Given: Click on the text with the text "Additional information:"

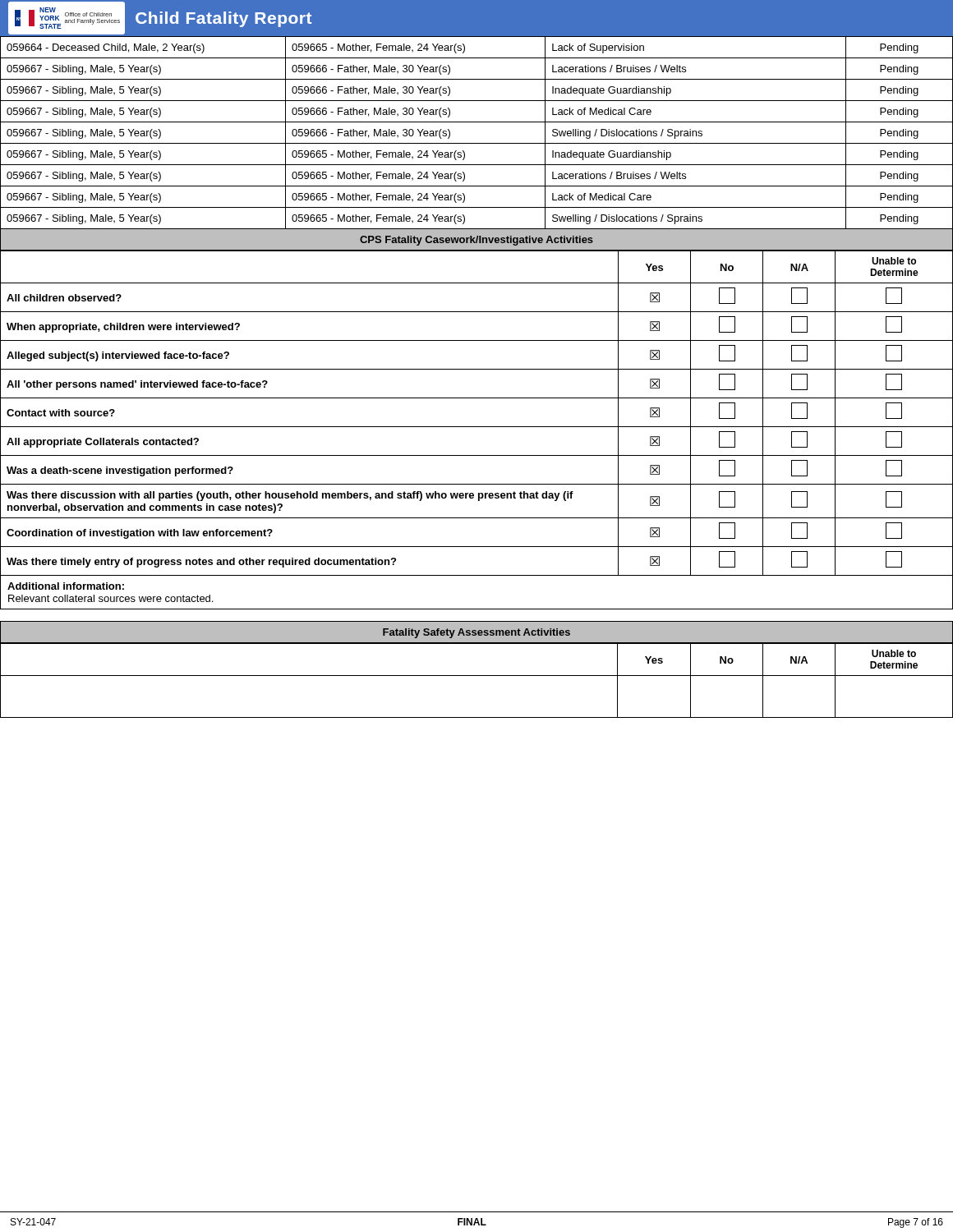Looking at the screenshot, I should [66, 586].
